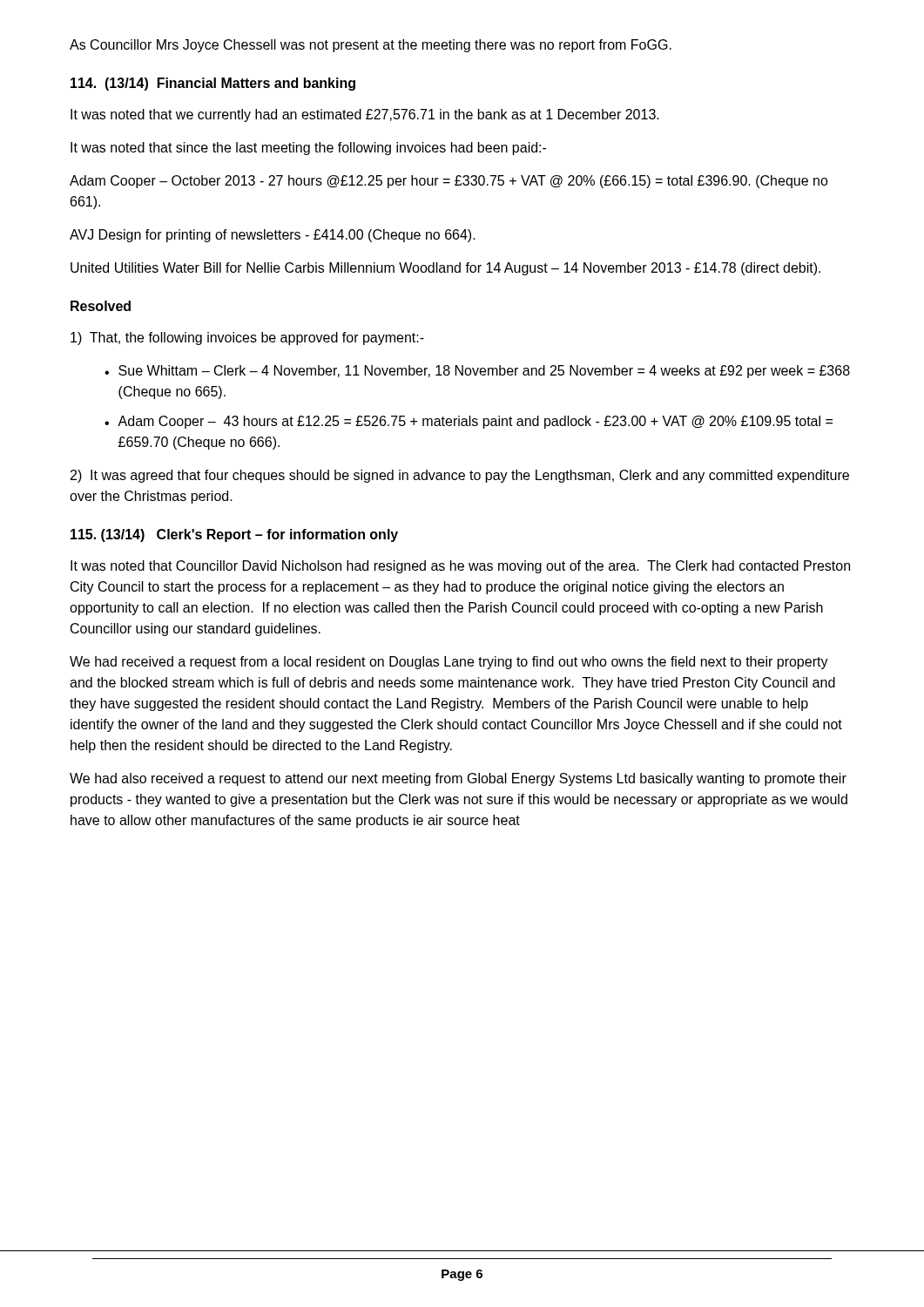Image resolution: width=924 pixels, height=1307 pixels.
Task: Where is the passage that starts "It was noted that Councillor David"?
Action: pos(460,597)
